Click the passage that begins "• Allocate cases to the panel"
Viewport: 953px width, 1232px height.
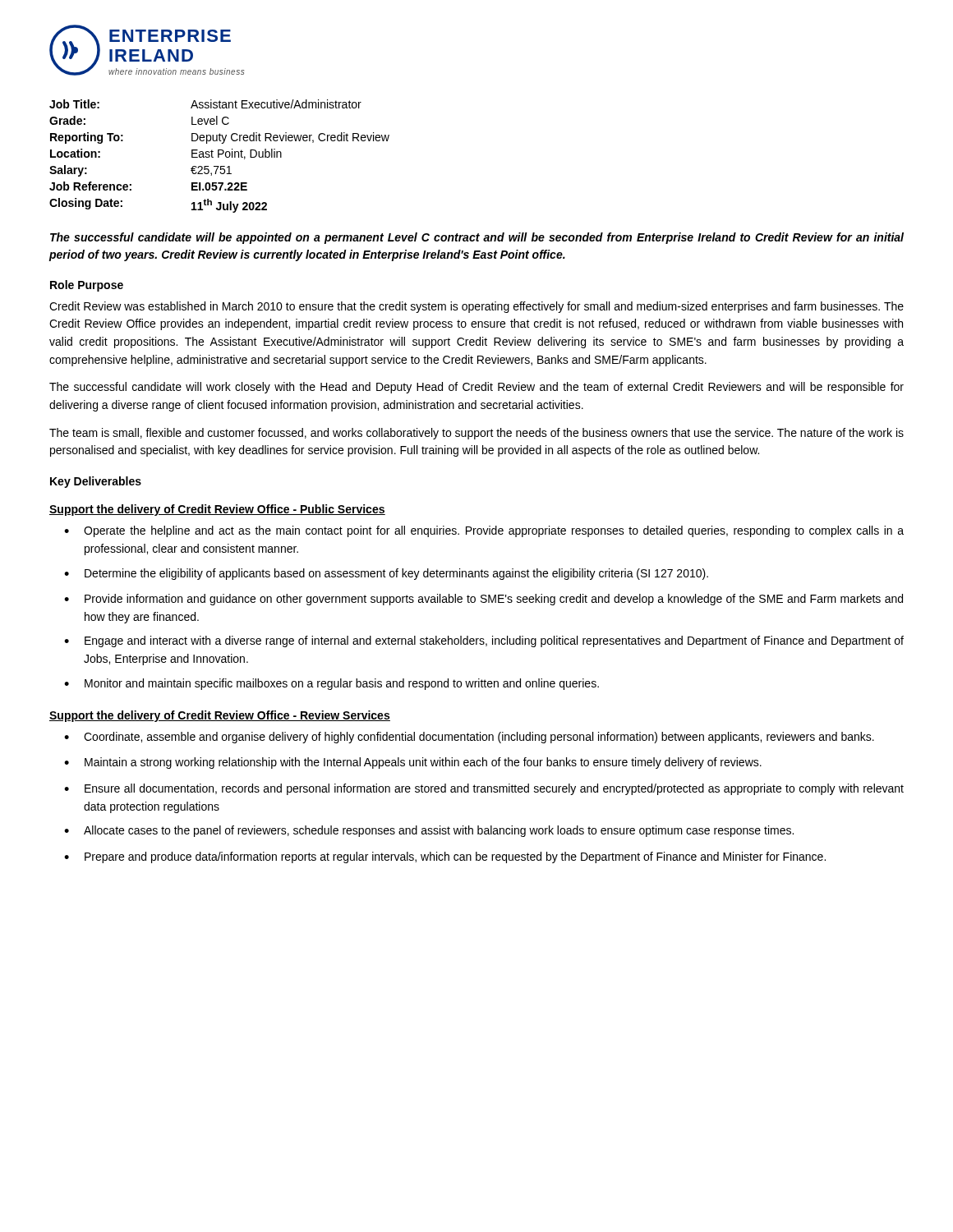(484, 832)
